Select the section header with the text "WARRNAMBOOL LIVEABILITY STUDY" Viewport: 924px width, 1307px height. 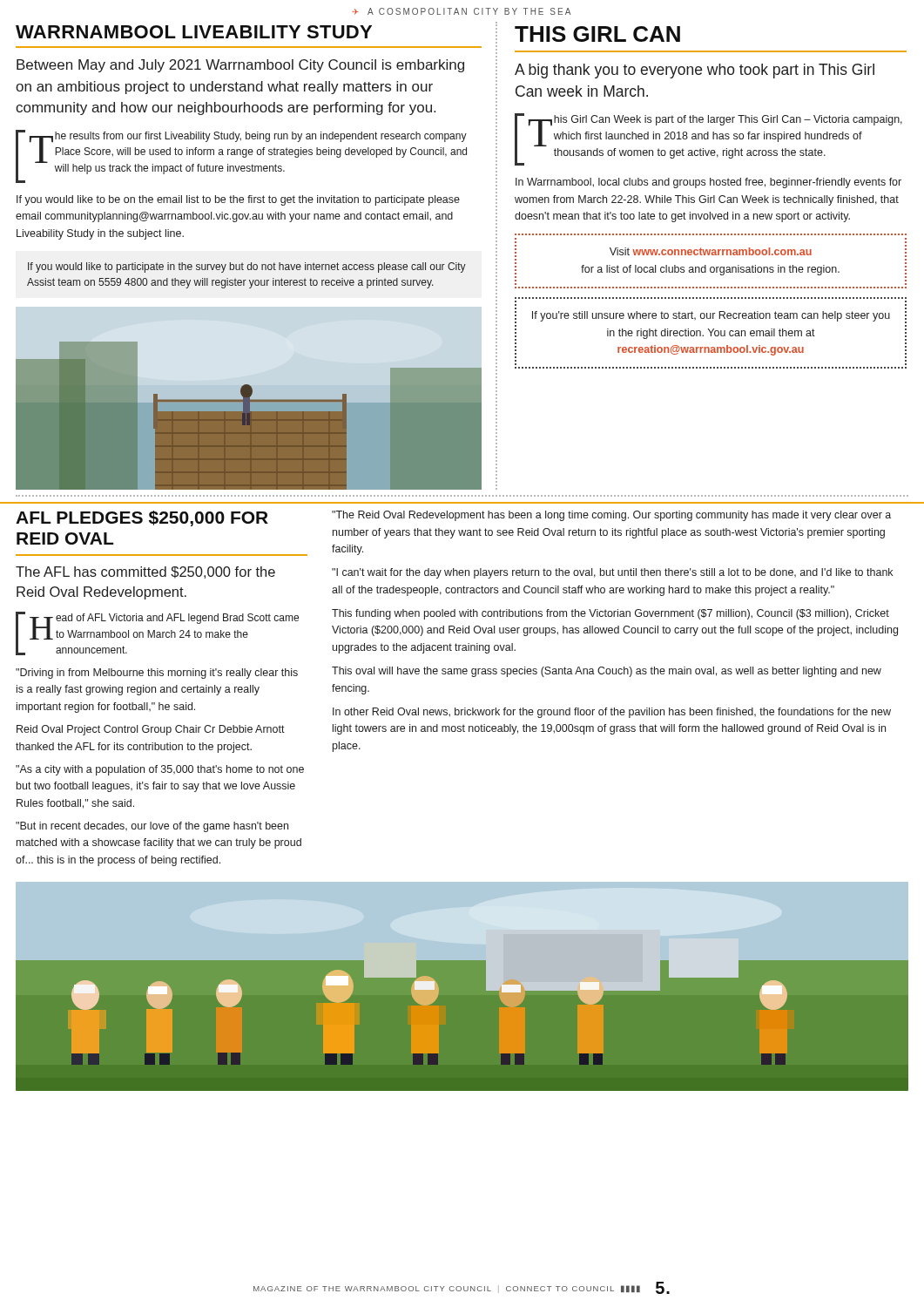[194, 32]
